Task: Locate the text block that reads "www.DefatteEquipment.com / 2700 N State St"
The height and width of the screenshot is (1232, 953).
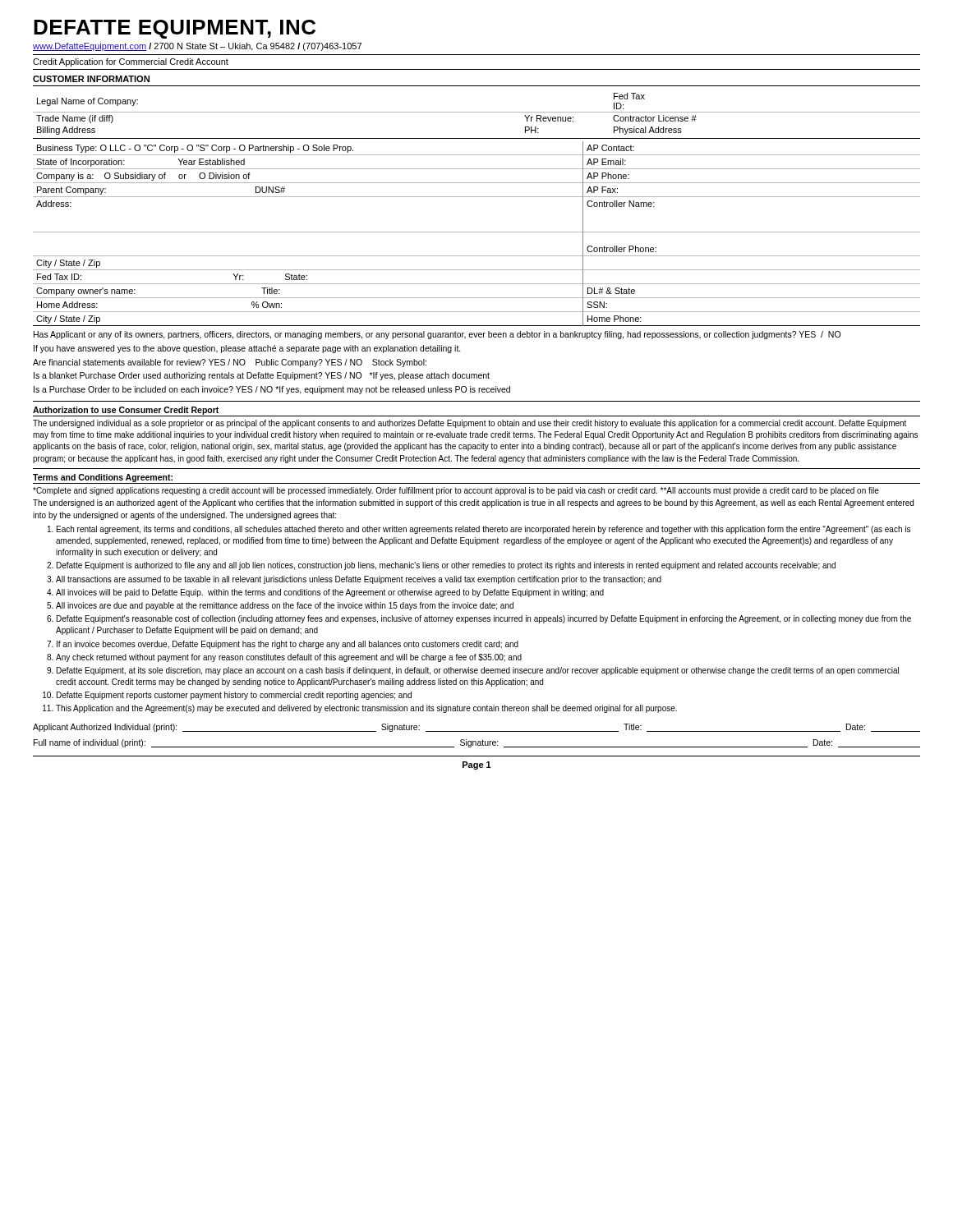Action: pos(197,46)
